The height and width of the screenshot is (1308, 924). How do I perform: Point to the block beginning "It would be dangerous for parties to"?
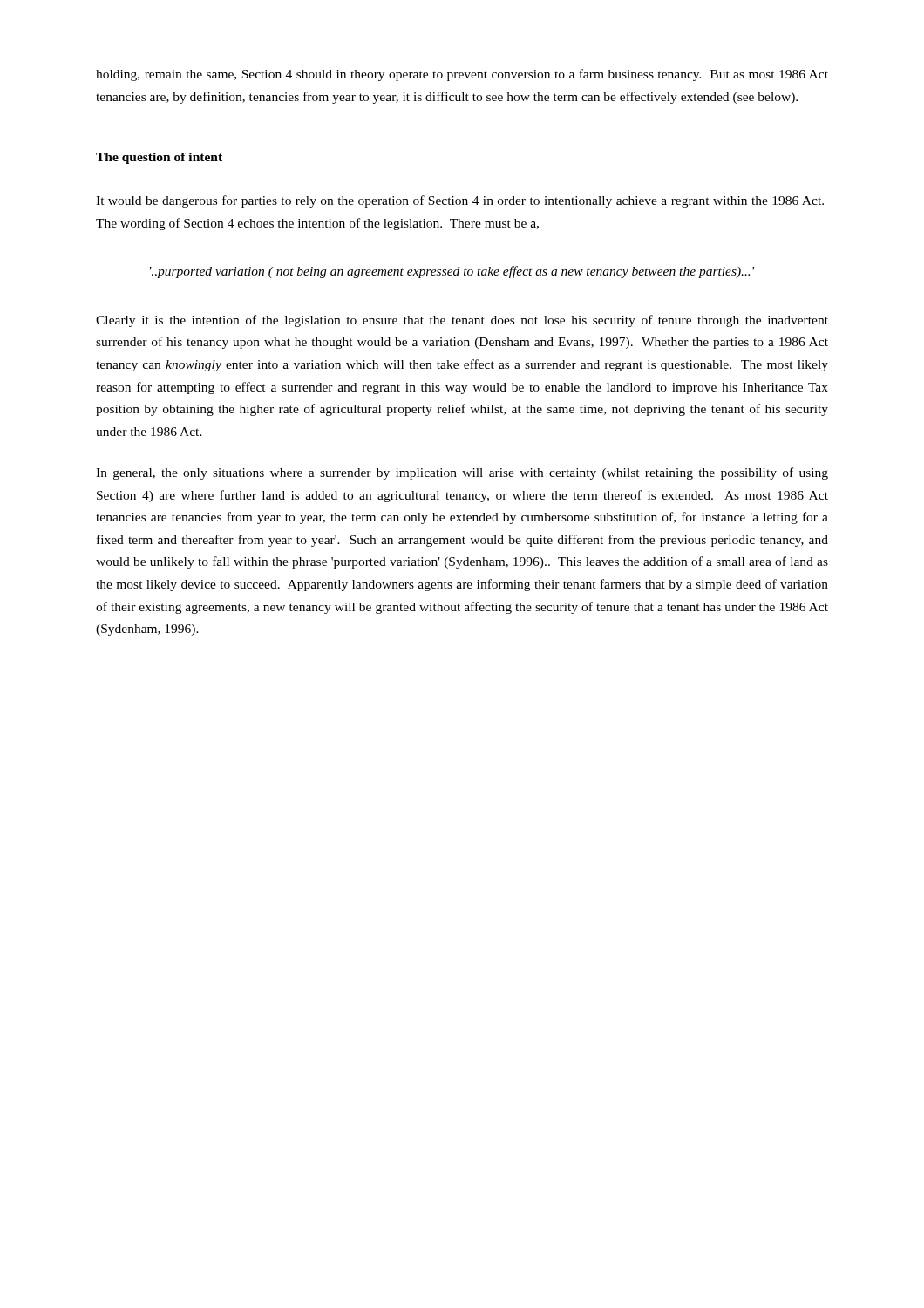tap(462, 211)
